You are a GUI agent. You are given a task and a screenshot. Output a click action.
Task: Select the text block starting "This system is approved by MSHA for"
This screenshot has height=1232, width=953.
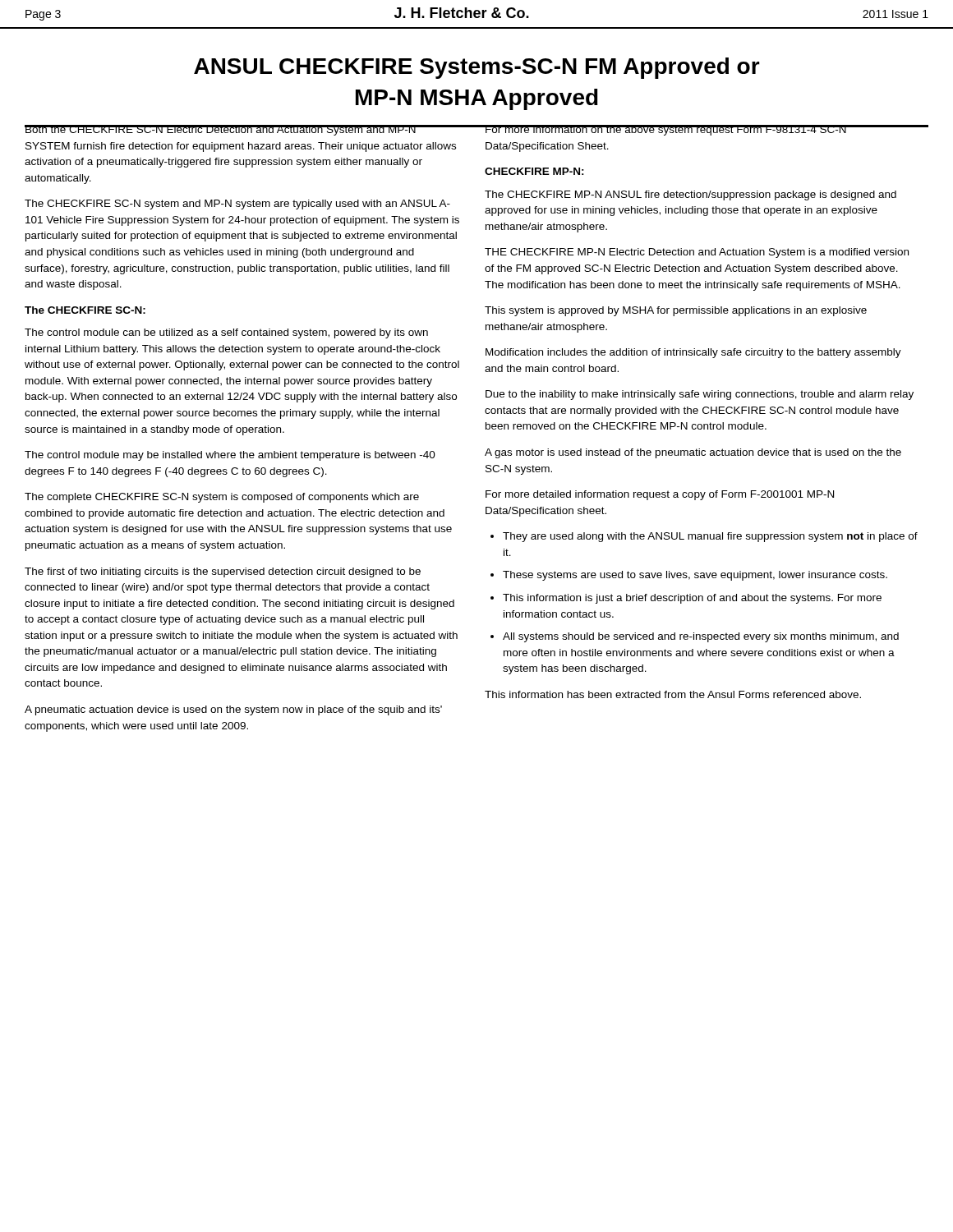click(x=702, y=318)
